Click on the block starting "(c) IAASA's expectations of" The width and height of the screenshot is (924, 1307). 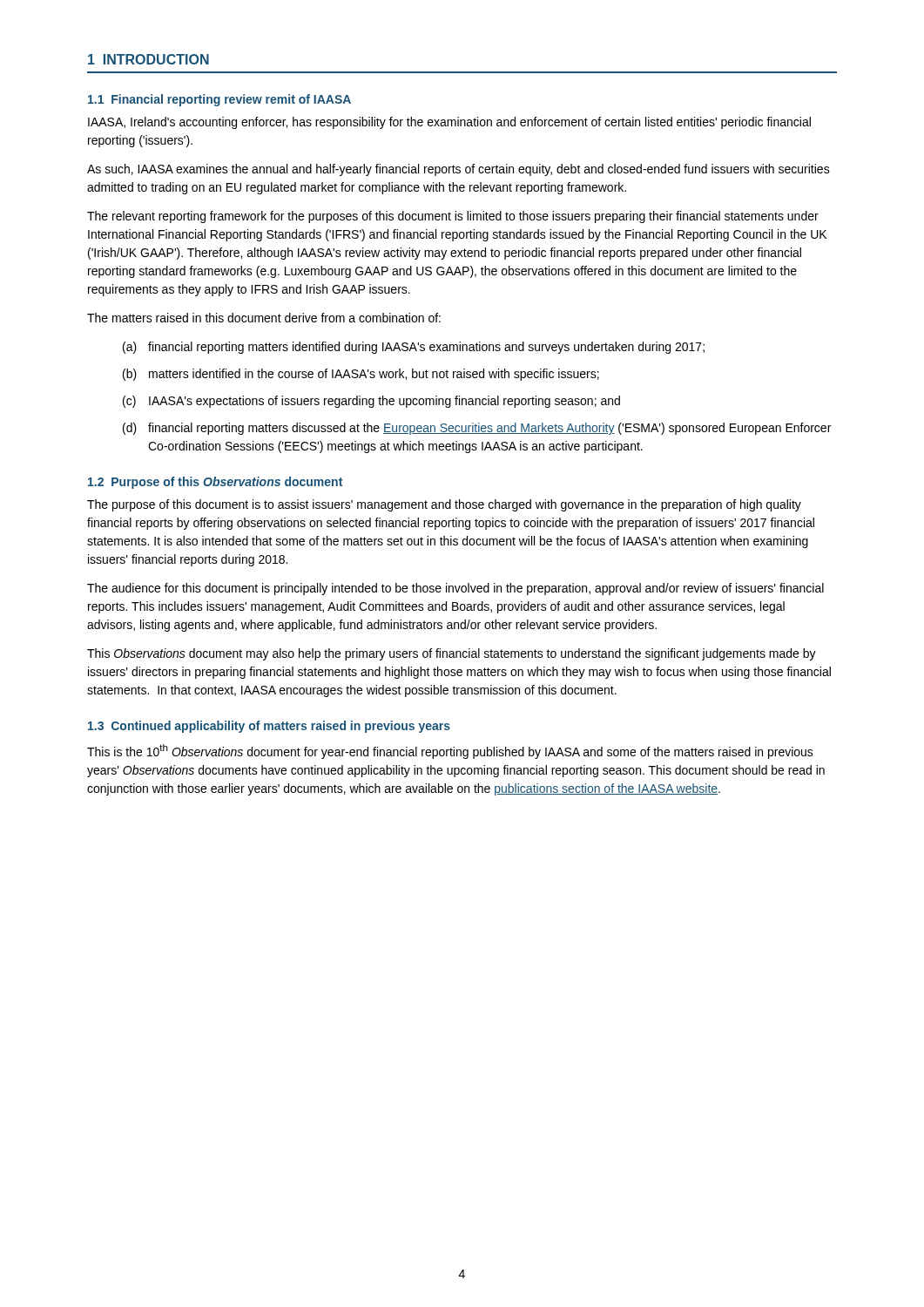479,401
